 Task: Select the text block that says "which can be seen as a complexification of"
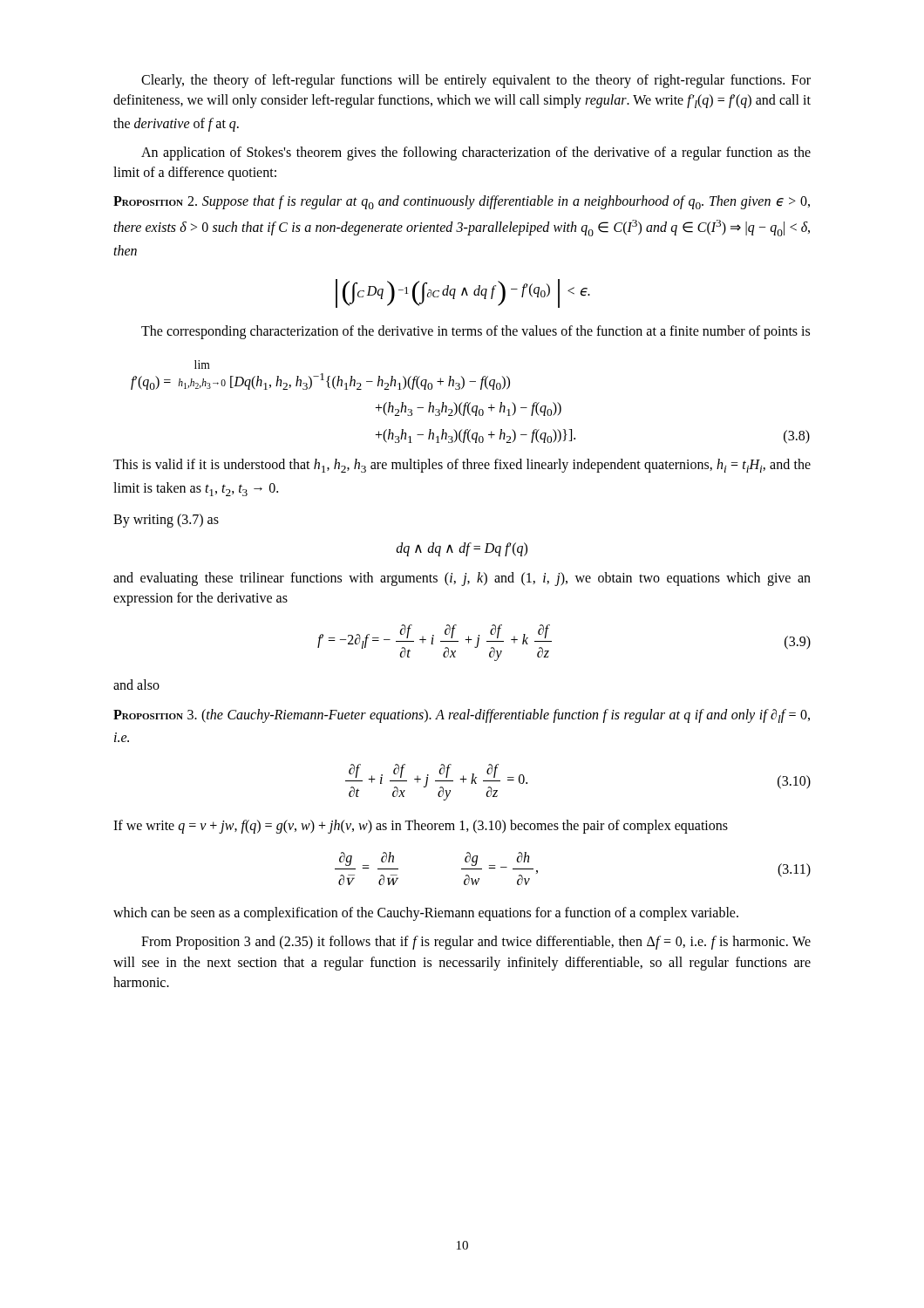tap(462, 913)
